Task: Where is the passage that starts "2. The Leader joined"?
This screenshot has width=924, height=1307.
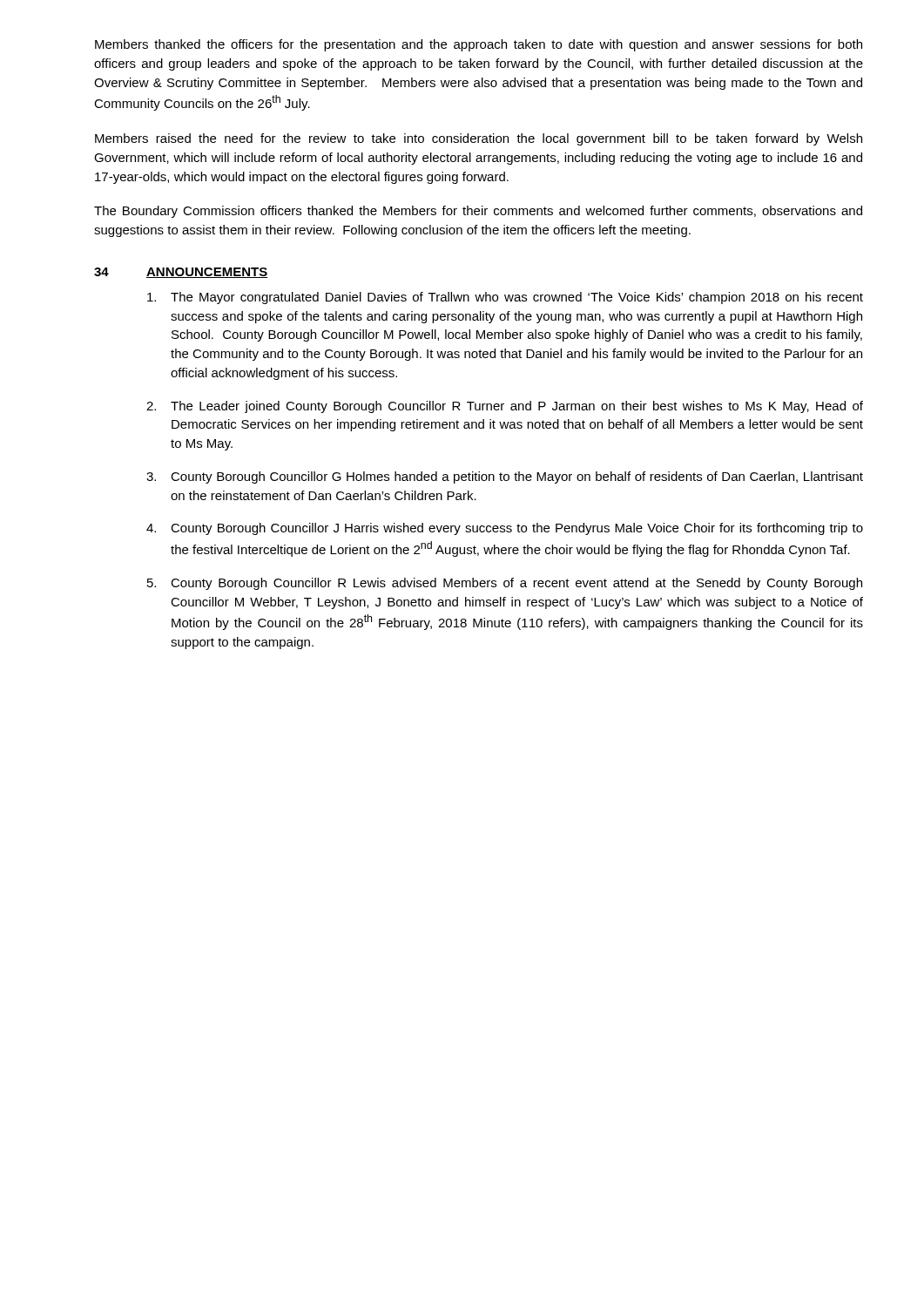Action: [x=505, y=424]
